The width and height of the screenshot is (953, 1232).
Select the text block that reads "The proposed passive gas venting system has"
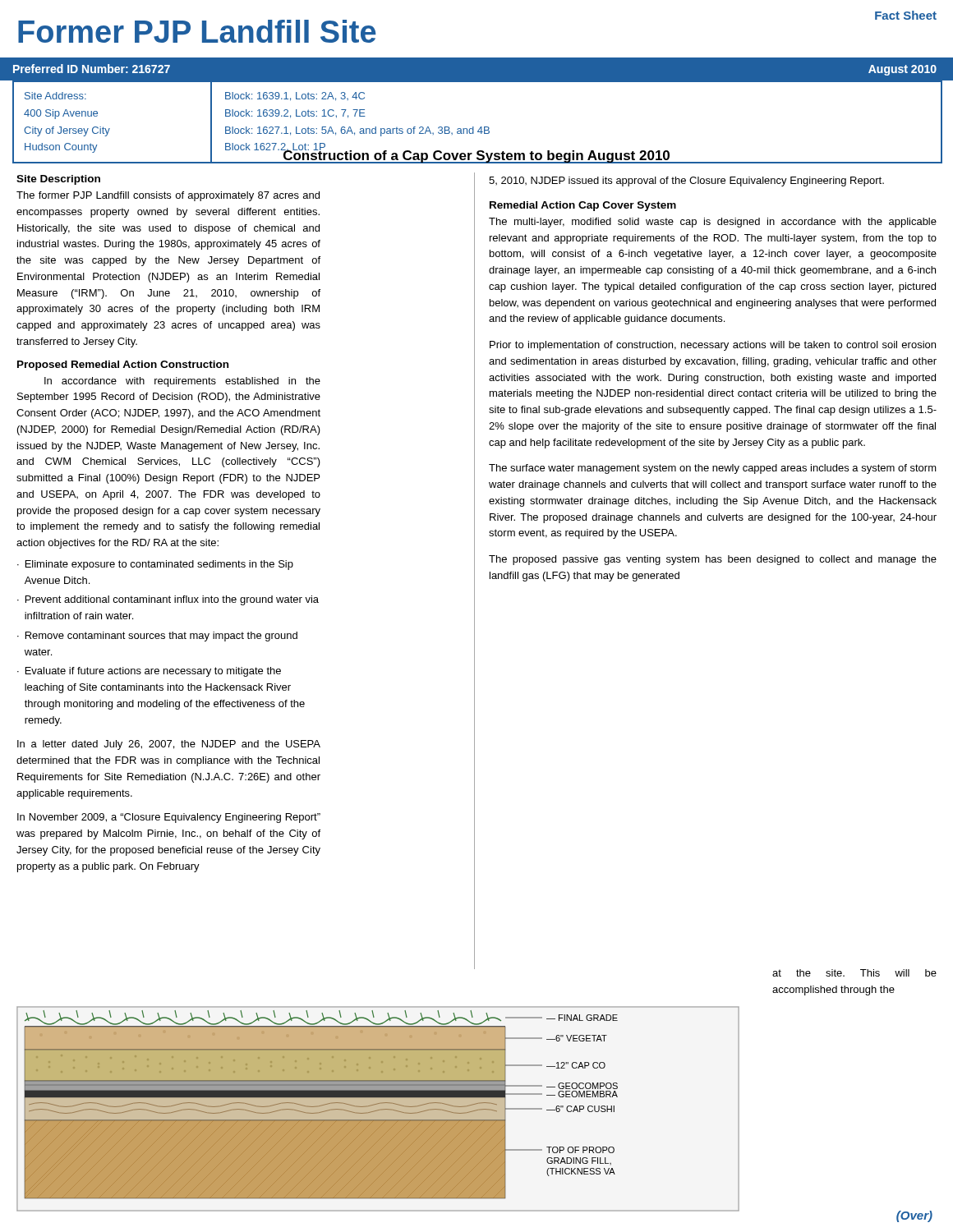(713, 567)
